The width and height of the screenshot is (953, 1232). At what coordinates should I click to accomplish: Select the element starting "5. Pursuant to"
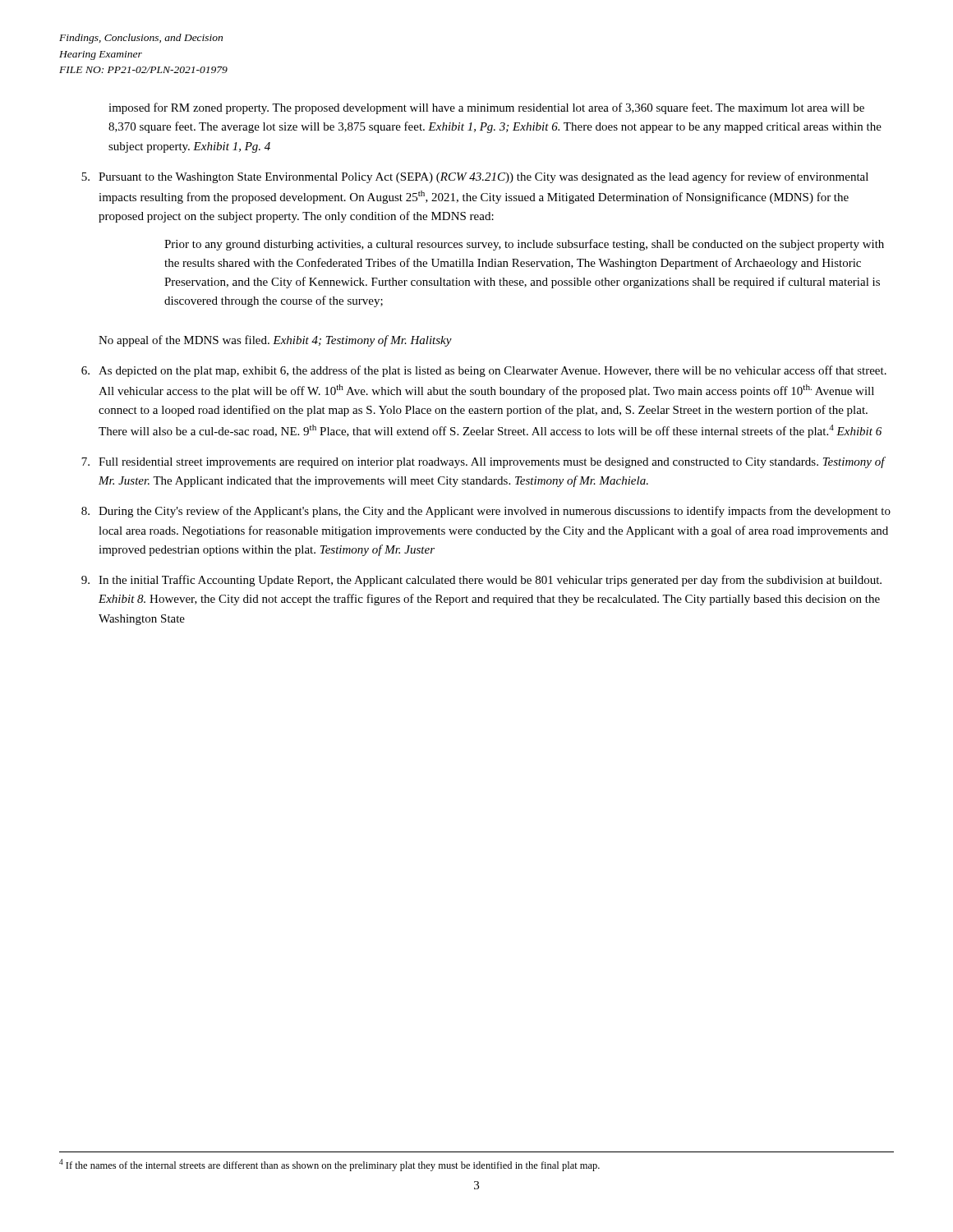pos(476,243)
